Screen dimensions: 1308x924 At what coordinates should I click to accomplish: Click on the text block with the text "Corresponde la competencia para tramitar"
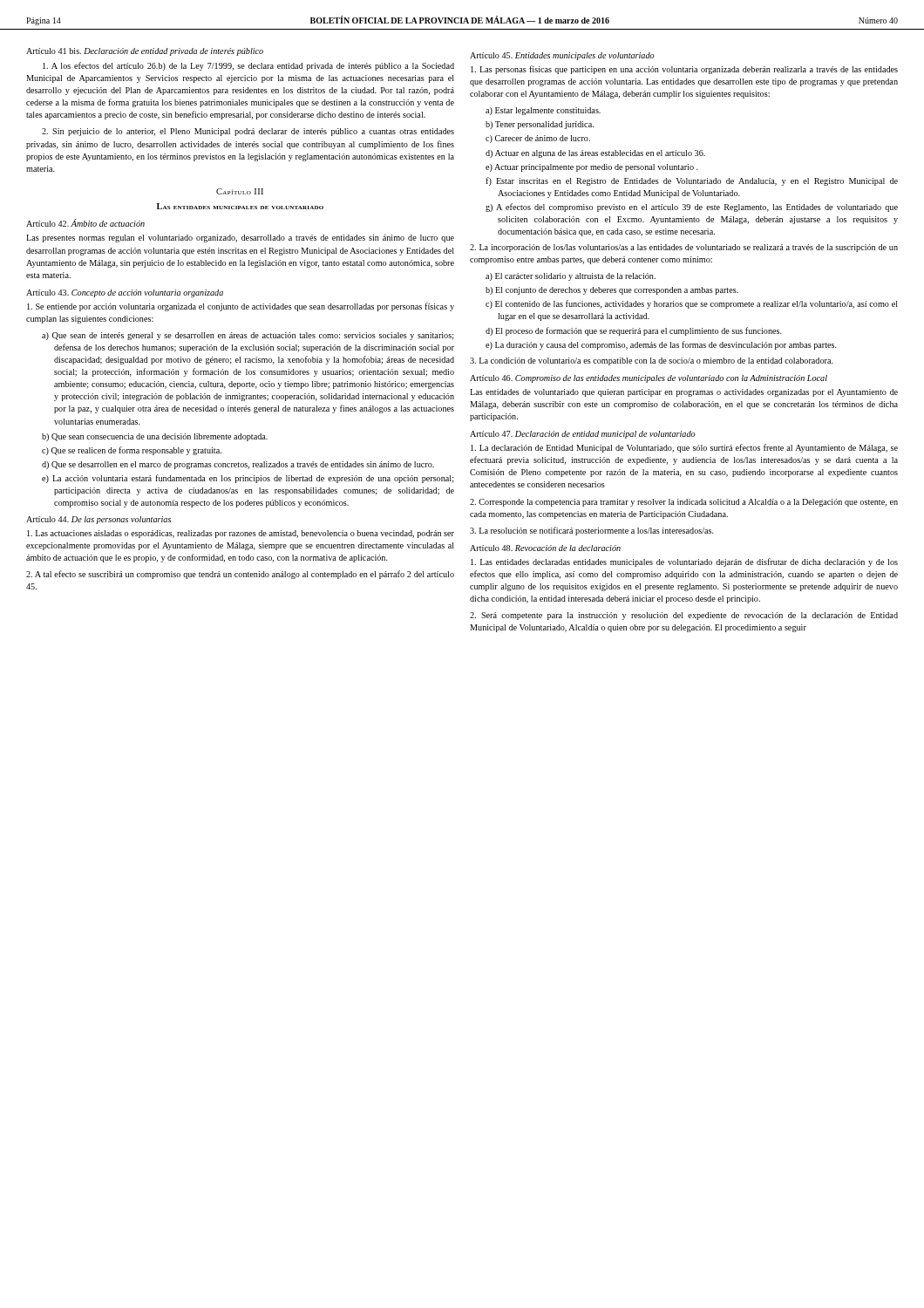pyautogui.click(x=684, y=508)
